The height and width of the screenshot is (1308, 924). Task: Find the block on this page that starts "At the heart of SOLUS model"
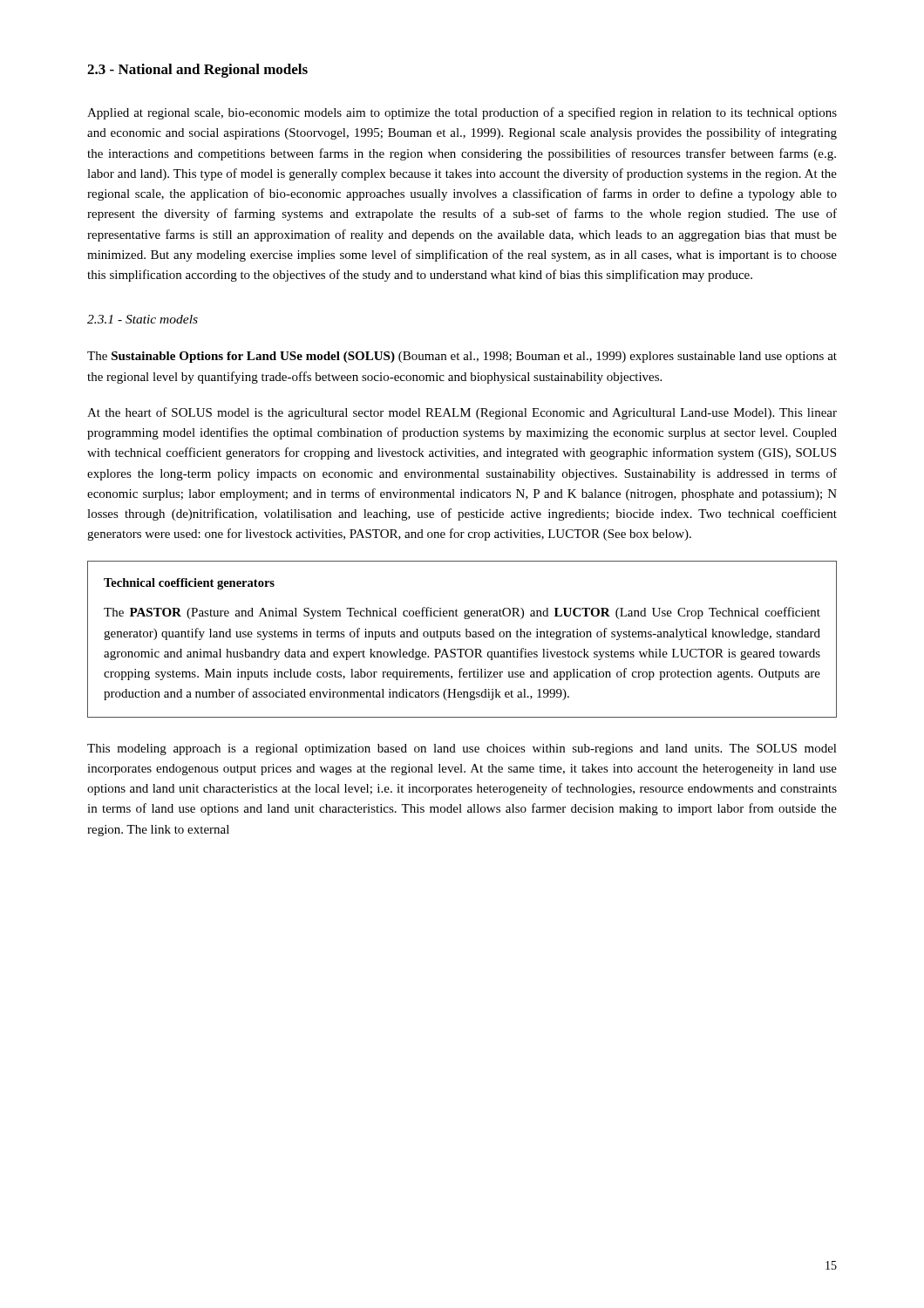[x=462, y=473]
